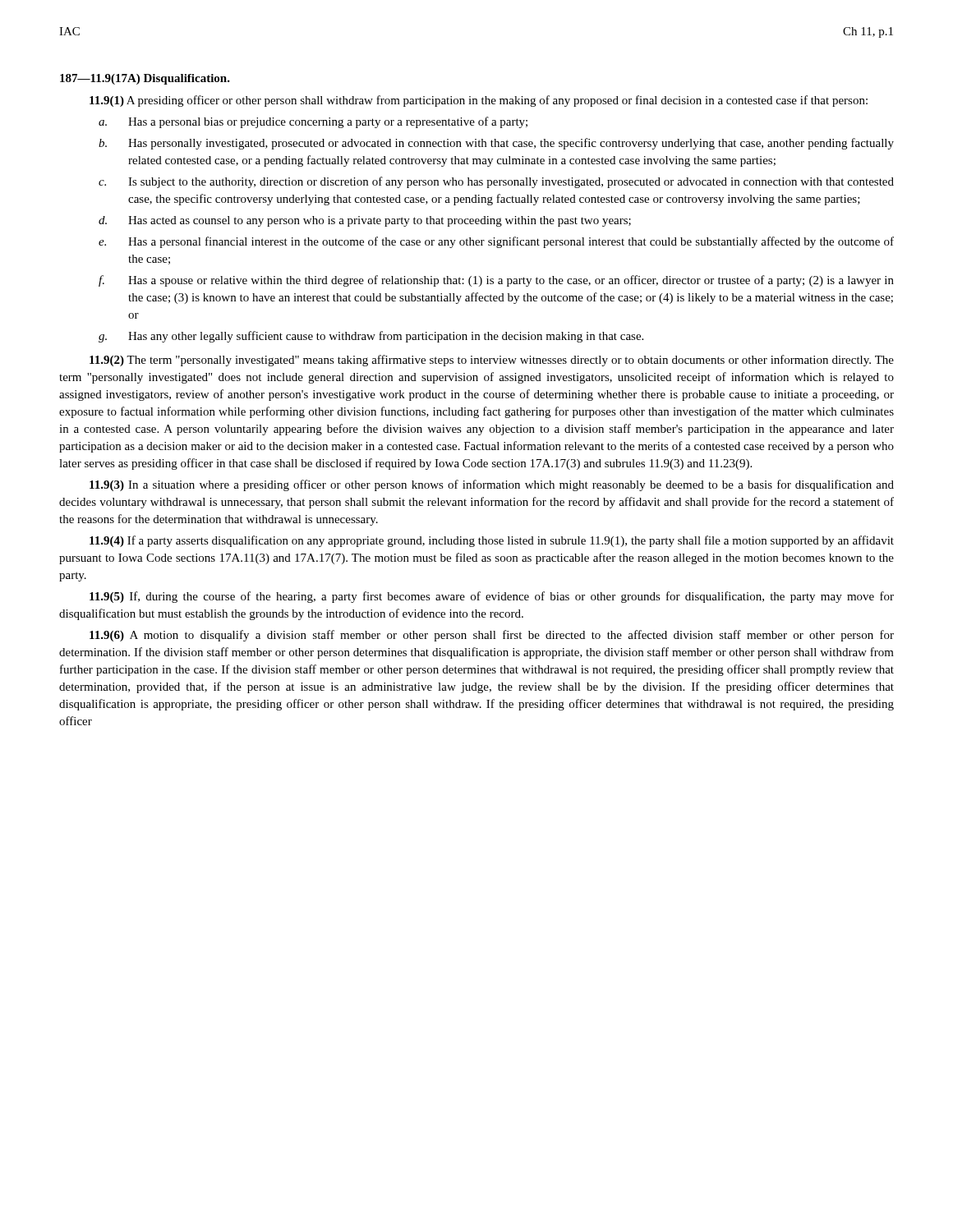Navigate to the element starting "9(3) In a situation where a presiding officer"

[x=476, y=502]
